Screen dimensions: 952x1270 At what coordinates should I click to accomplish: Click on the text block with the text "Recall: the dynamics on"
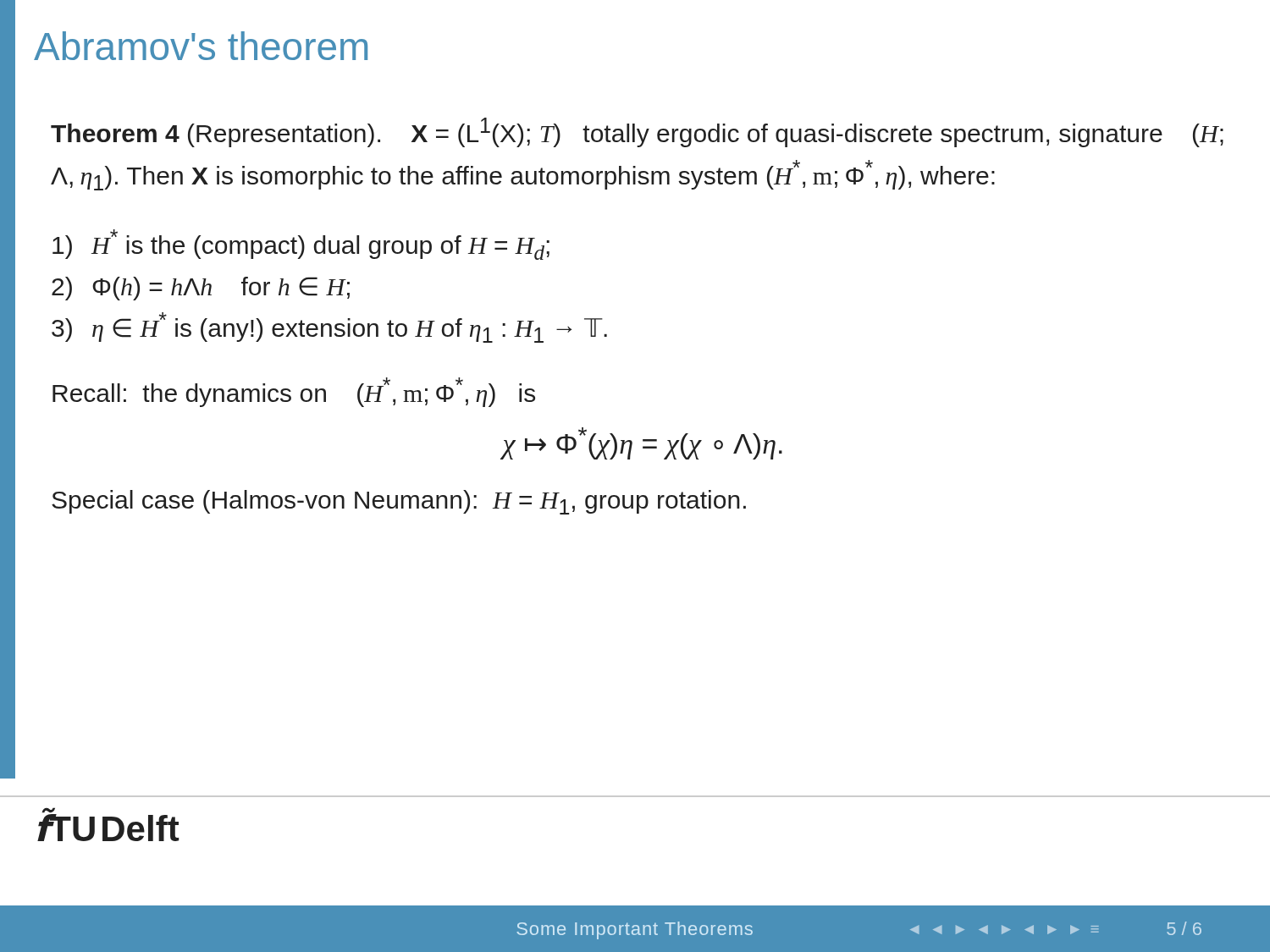pyautogui.click(x=294, y=392)
